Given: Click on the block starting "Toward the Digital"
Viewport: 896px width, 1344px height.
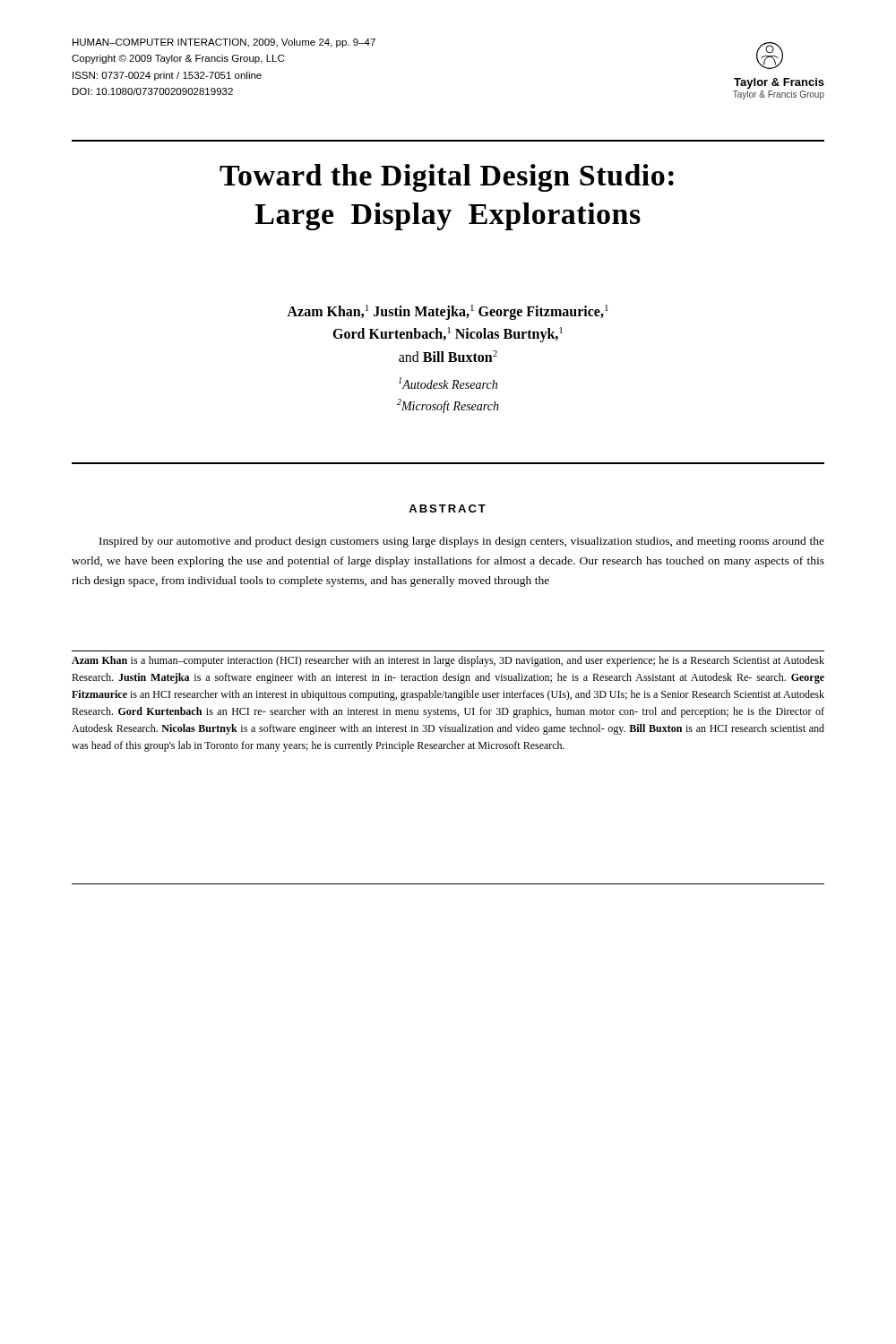Looking at the screenshot, I should (x=448, y=195).
